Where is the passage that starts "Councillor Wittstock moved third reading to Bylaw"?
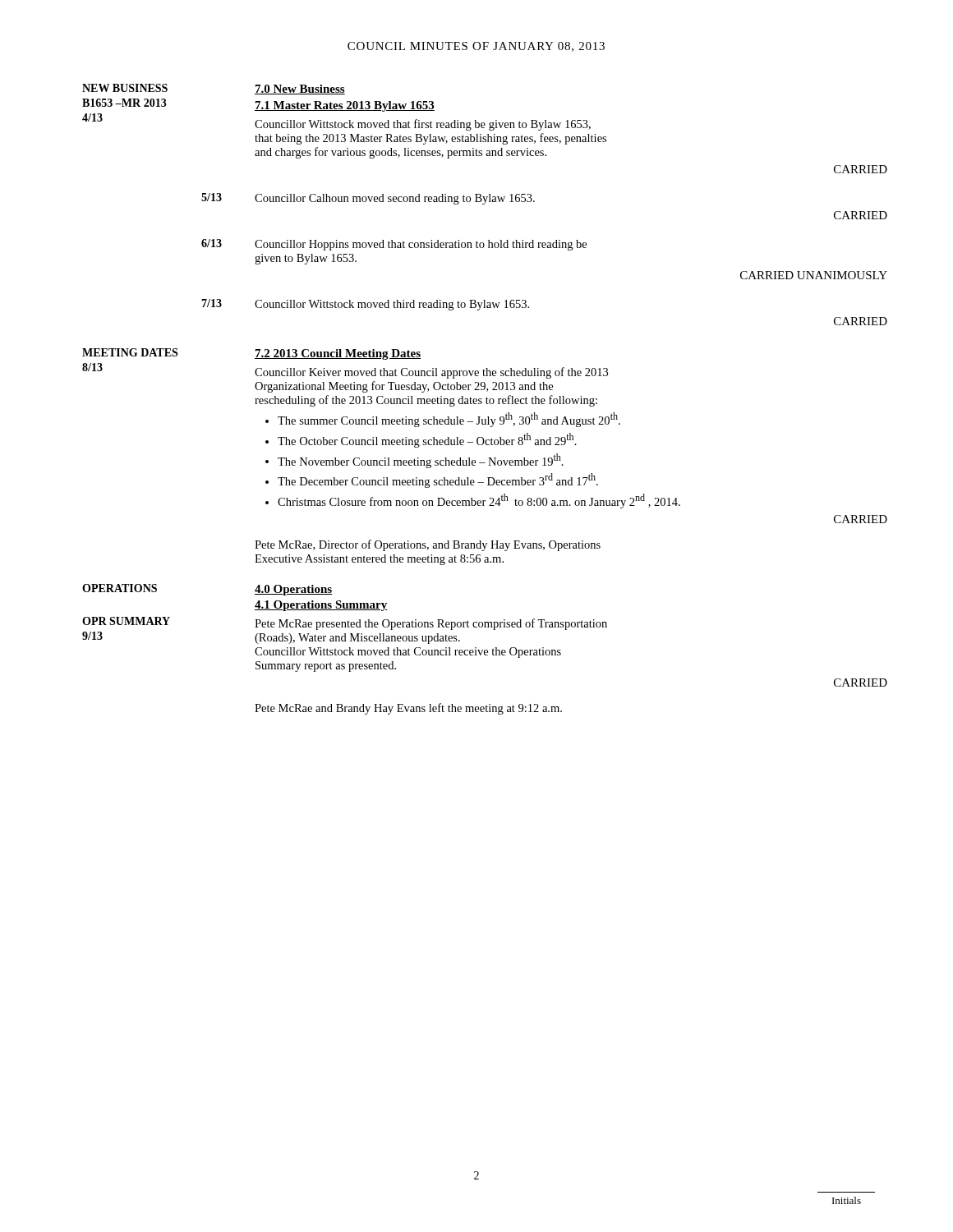This screenshot has width=953, height=1232. coord(392,304)
